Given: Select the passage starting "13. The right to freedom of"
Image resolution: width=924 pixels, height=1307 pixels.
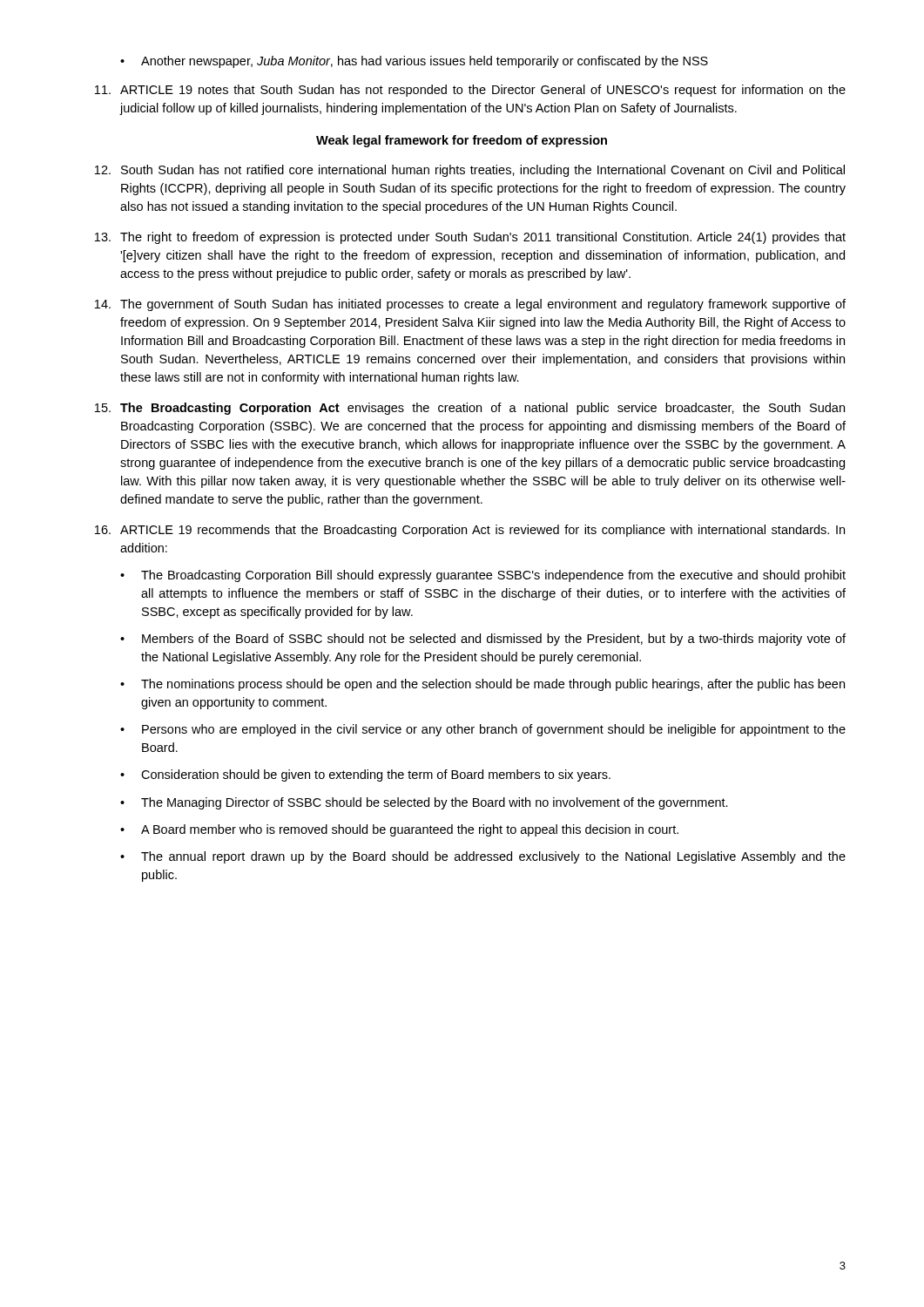Looking at the screenshot, I should click(x=462, y=256).
